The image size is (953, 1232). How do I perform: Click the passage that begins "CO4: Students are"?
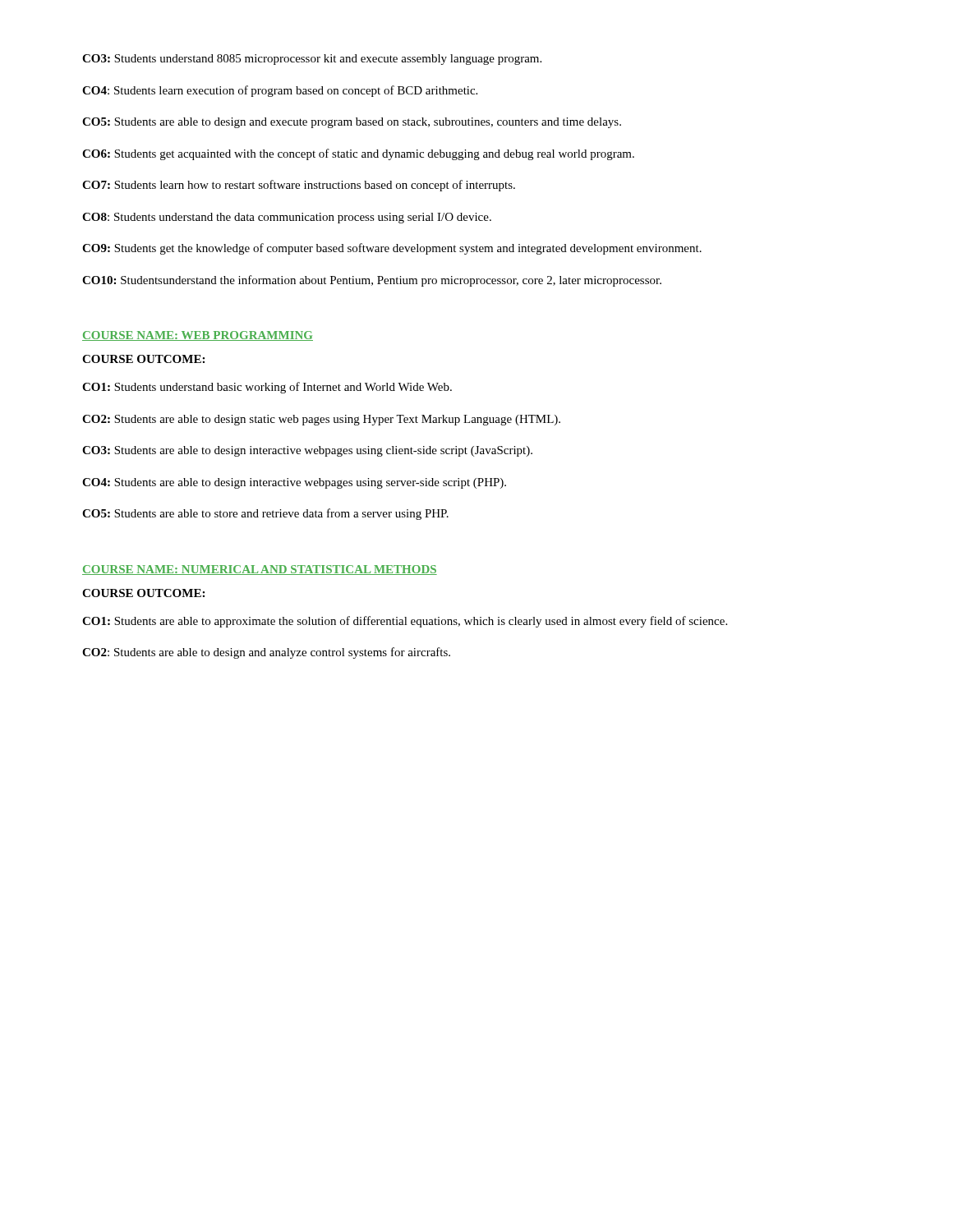295,482
